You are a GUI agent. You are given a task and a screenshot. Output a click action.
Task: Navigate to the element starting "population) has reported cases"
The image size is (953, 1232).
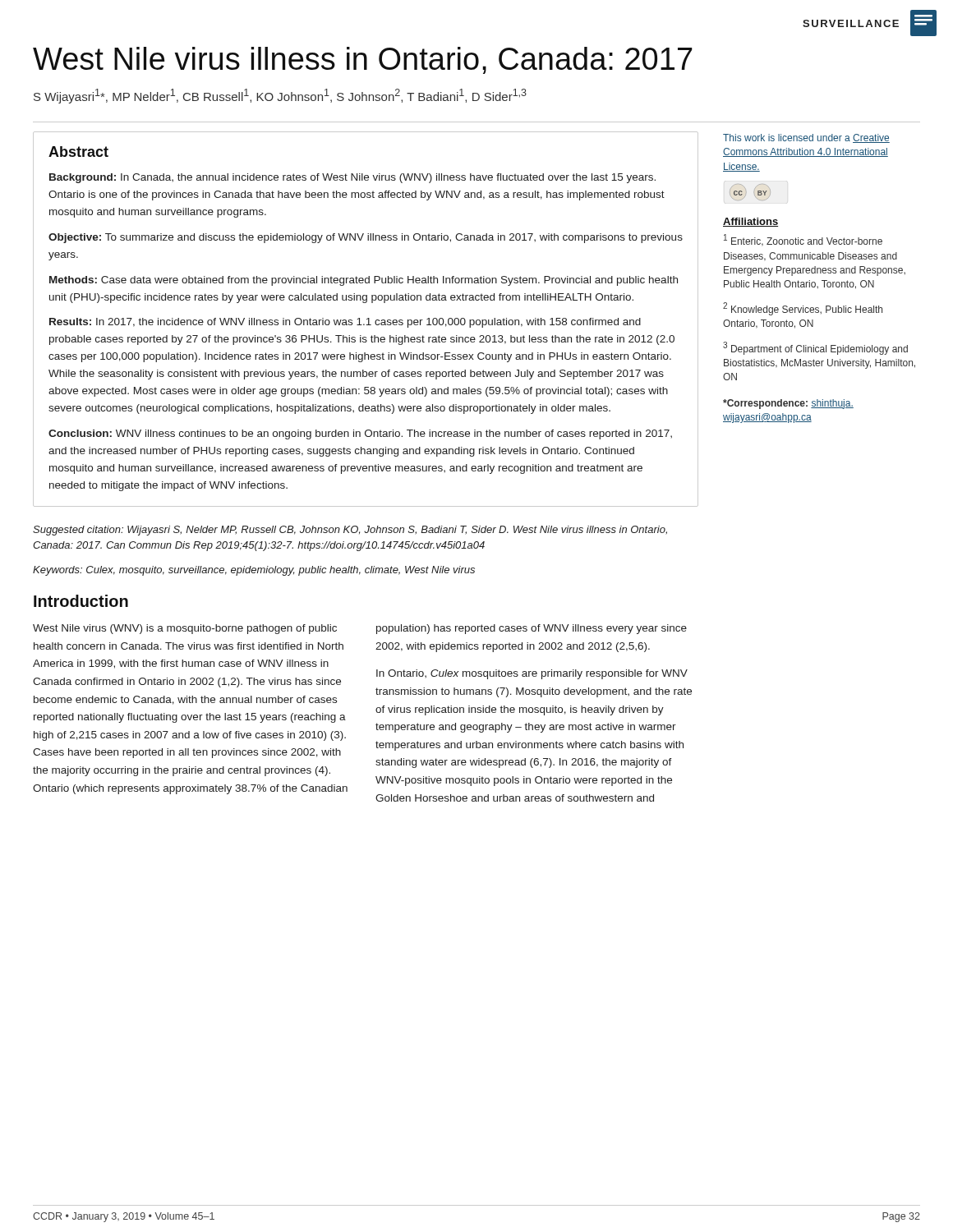click(531, 637)
